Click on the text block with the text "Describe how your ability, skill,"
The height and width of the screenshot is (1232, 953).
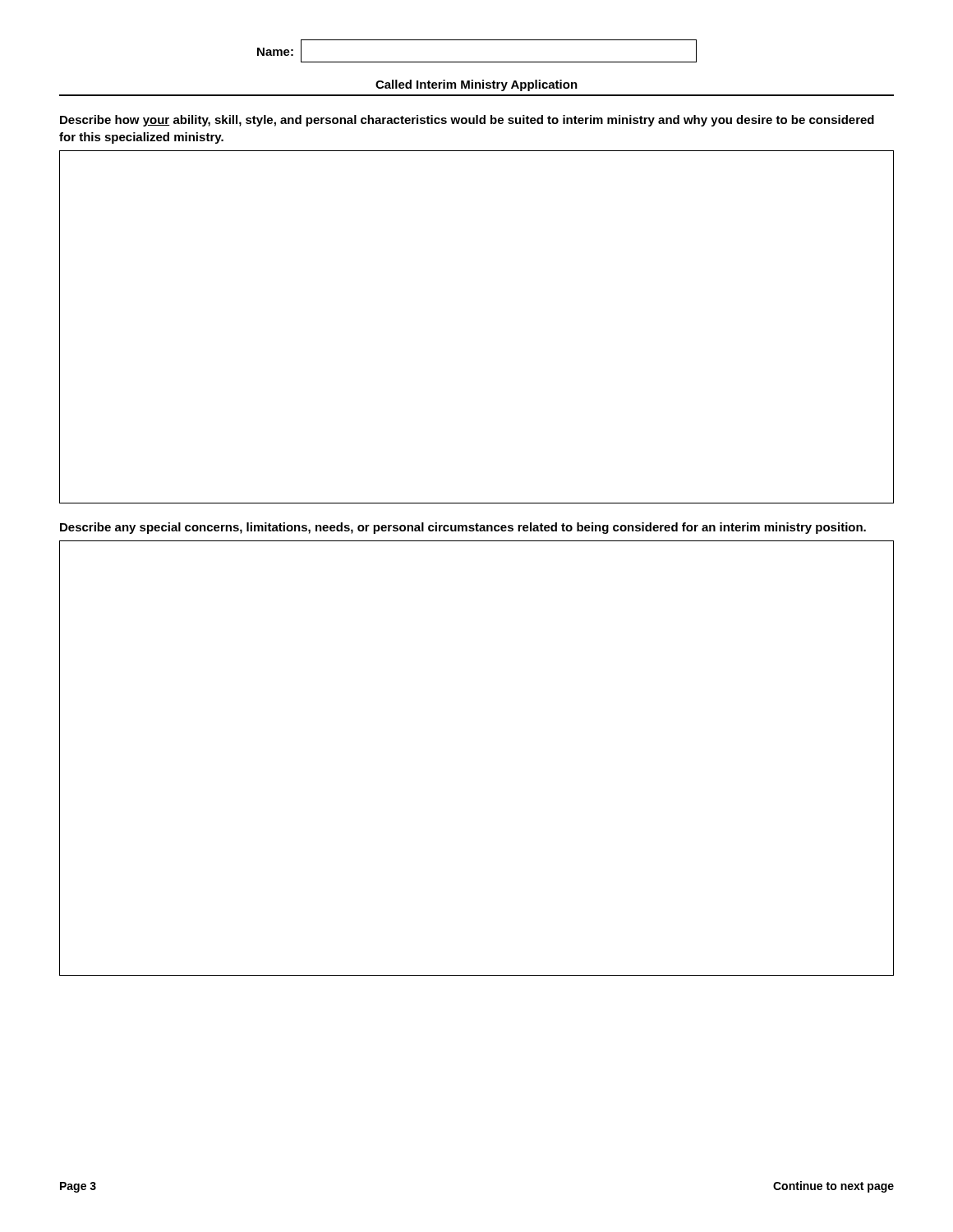[467, 128]
